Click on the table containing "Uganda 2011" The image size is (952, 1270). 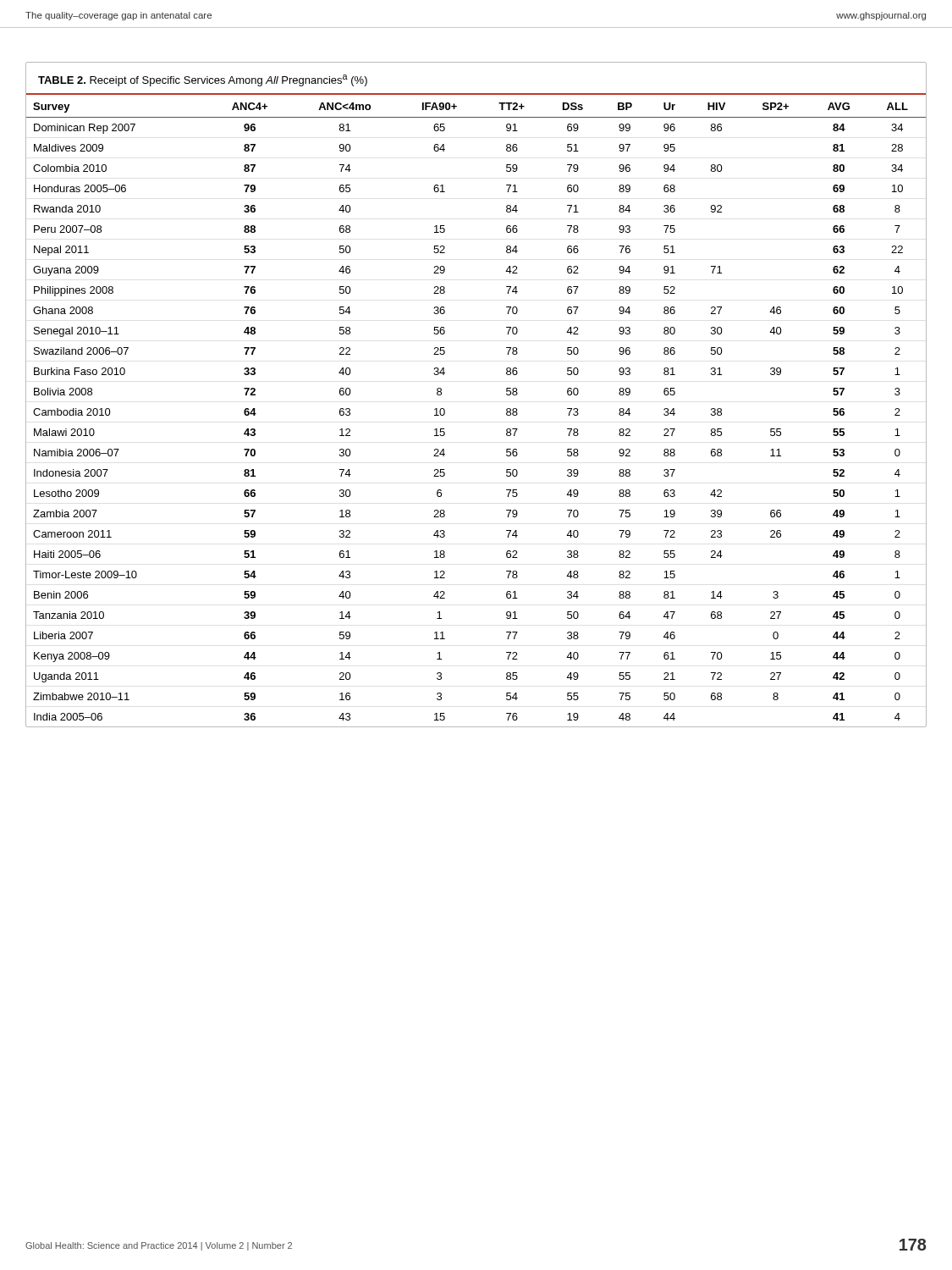pyautogui.click(x=476, y=395)
